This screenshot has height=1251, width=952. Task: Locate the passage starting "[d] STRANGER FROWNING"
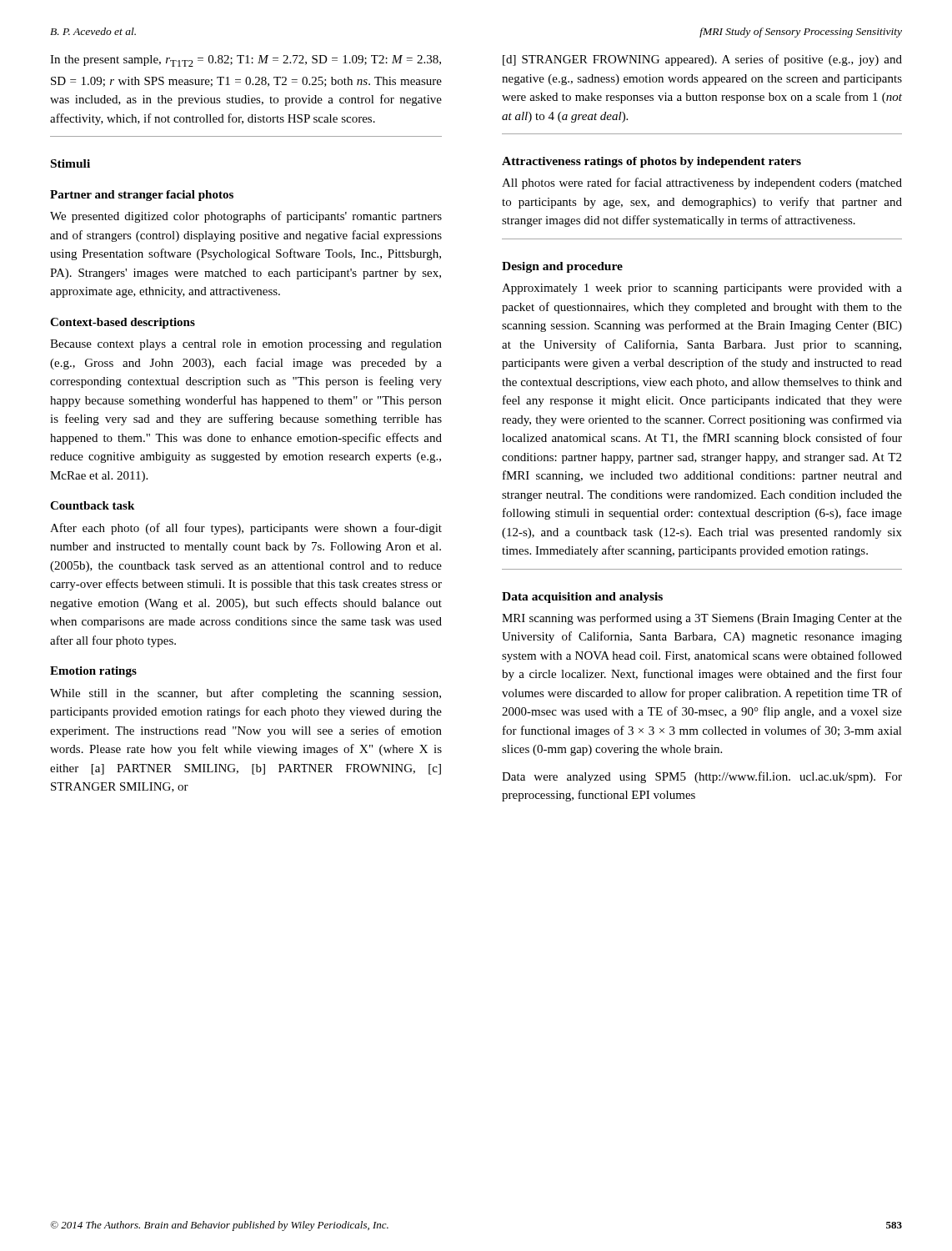[702, 88]
